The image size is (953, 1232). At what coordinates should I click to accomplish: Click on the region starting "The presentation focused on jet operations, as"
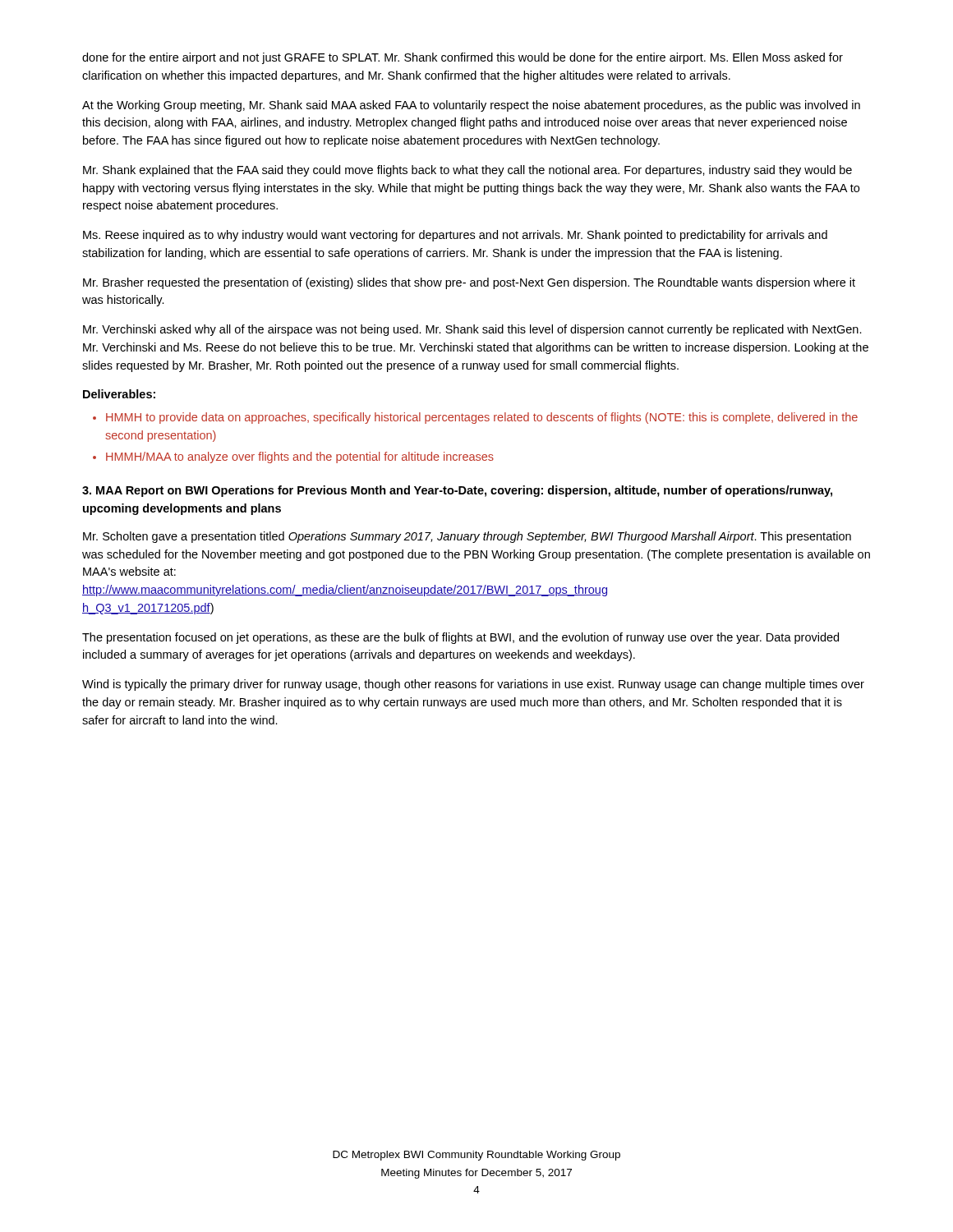[461, 646]
